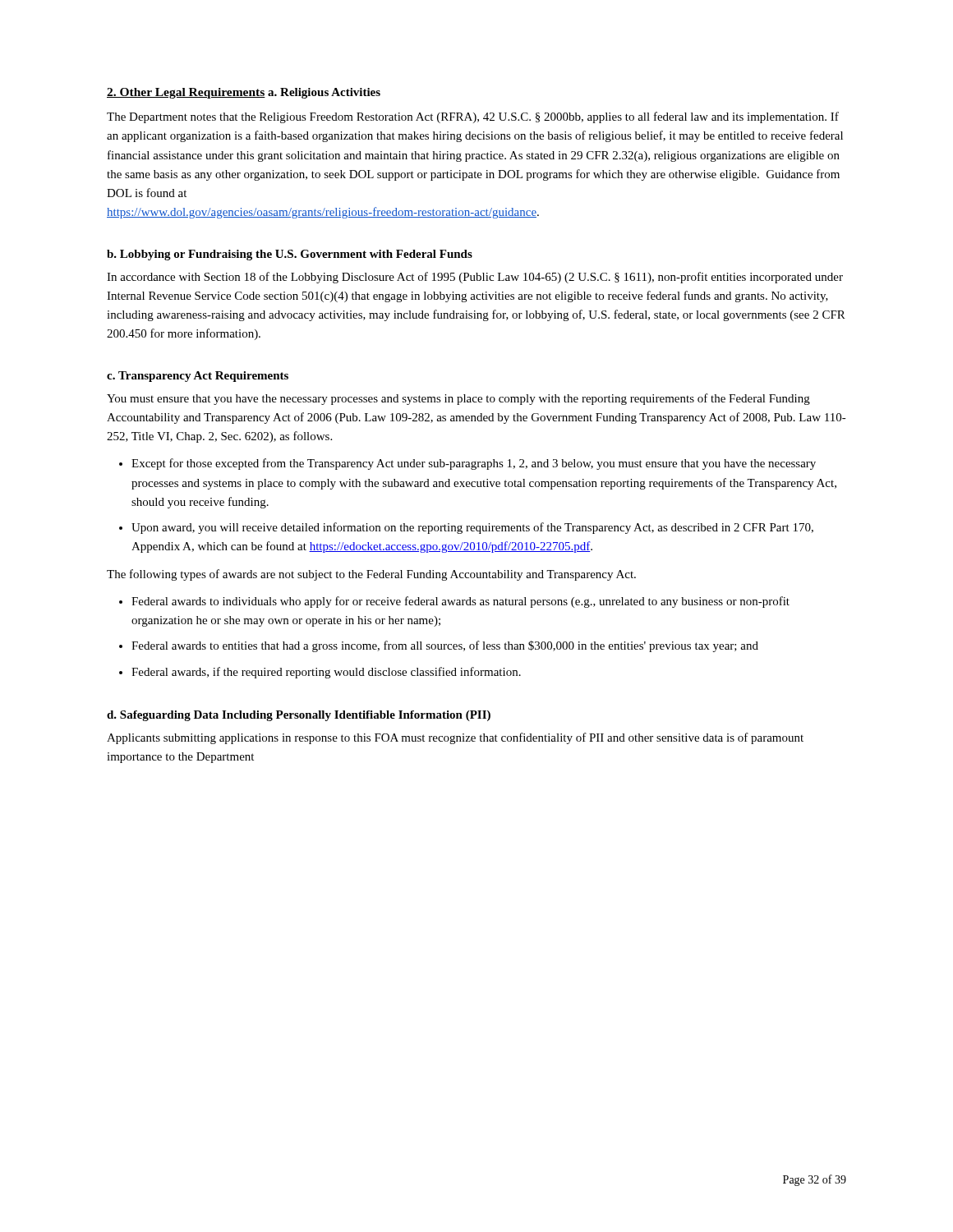Find the list item that reads "Upon award, you will"

click(473, 537)
